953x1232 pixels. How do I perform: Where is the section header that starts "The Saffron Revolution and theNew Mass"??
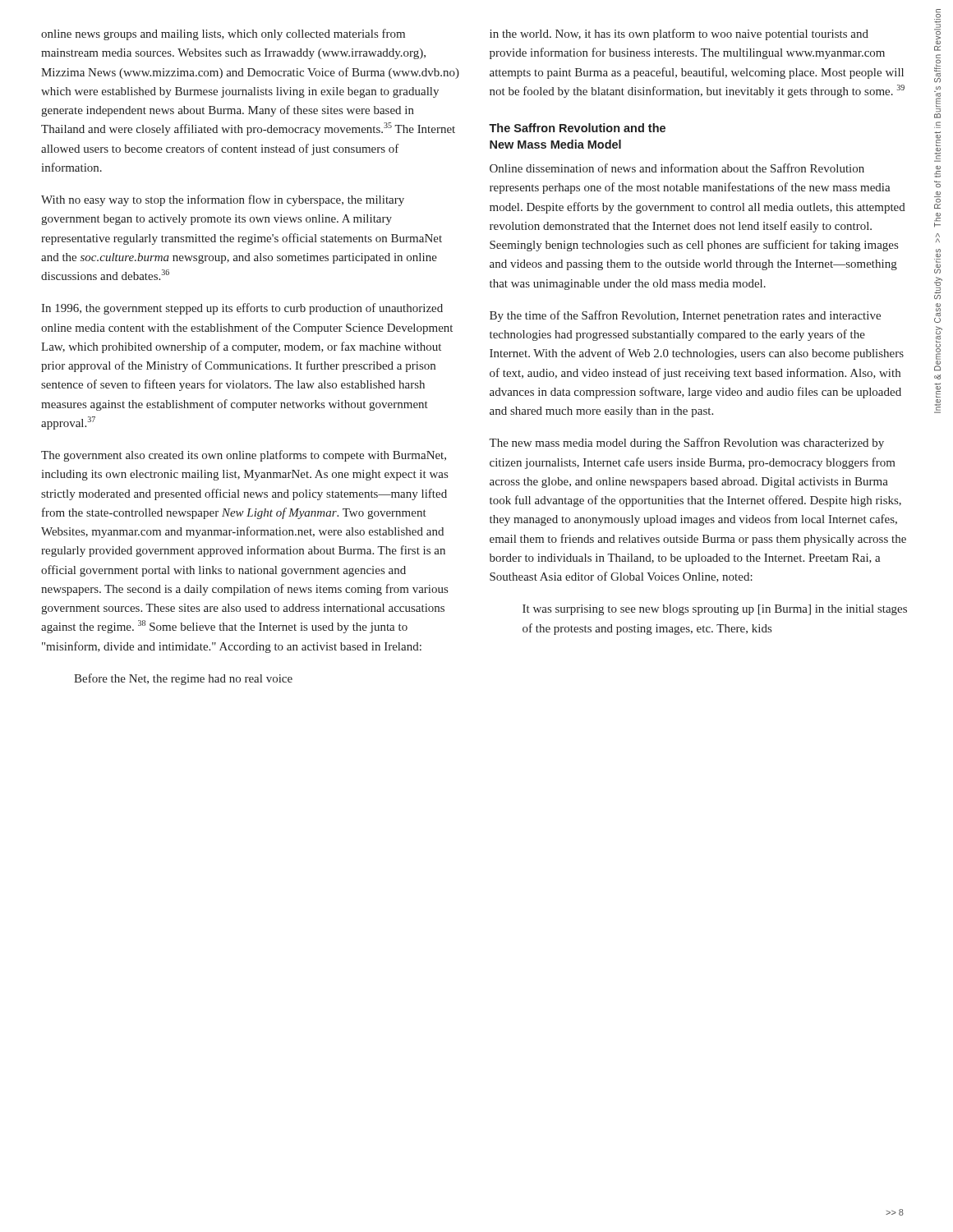click(x=577, y=128)
